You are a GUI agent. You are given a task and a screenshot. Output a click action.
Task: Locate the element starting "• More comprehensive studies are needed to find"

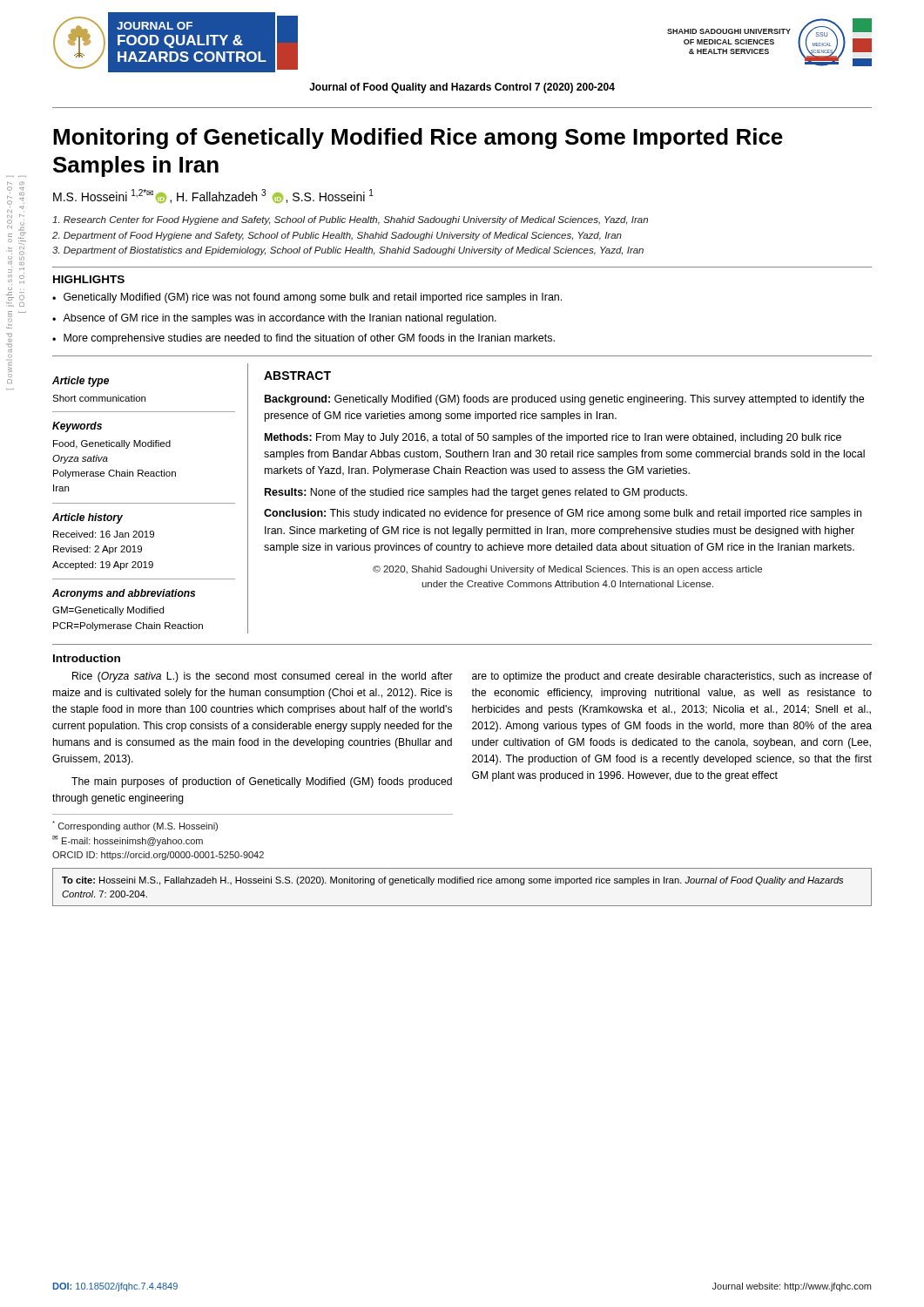coord(304,339)
